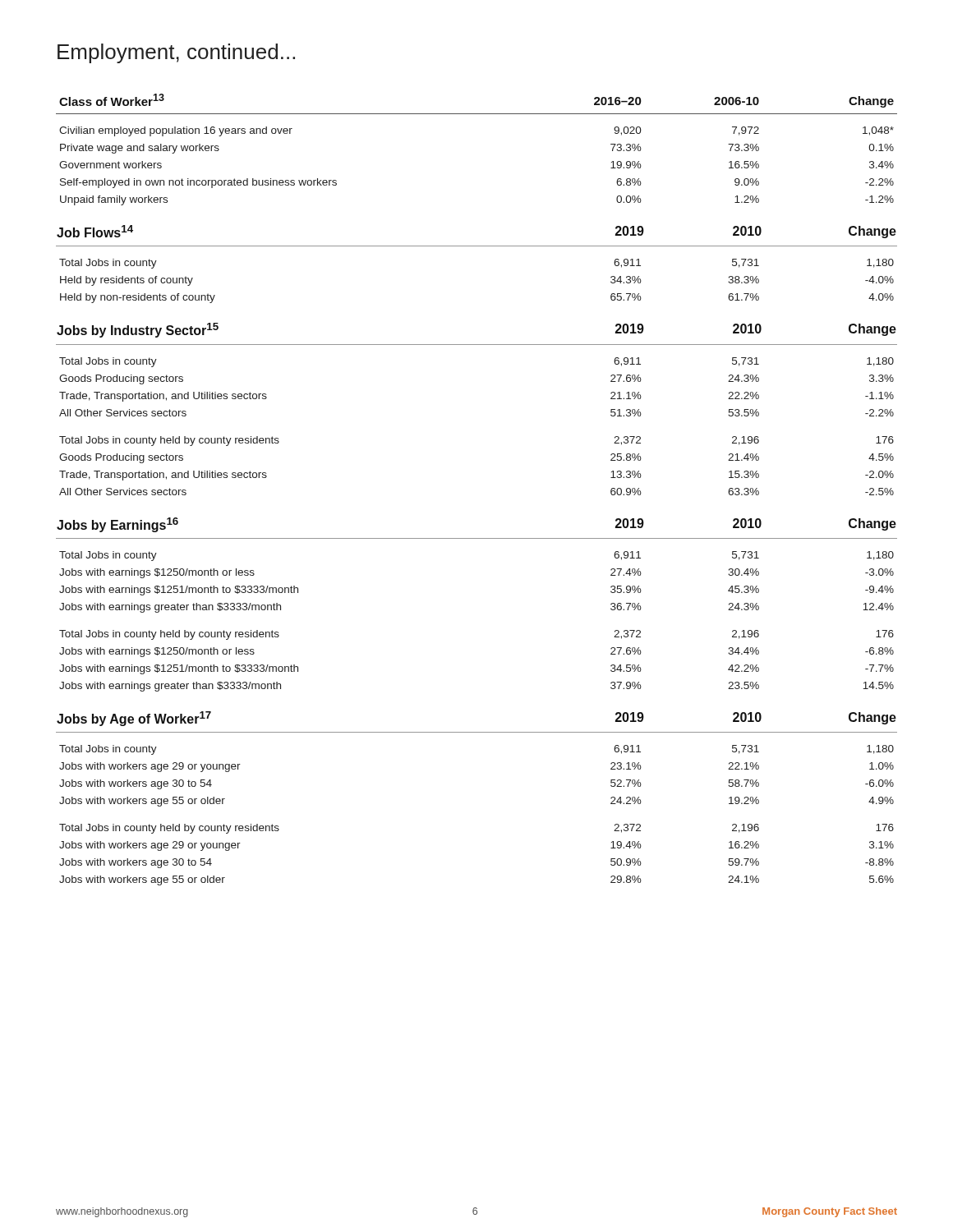Find "Employment, continued..." on this page

coord(176,52)
